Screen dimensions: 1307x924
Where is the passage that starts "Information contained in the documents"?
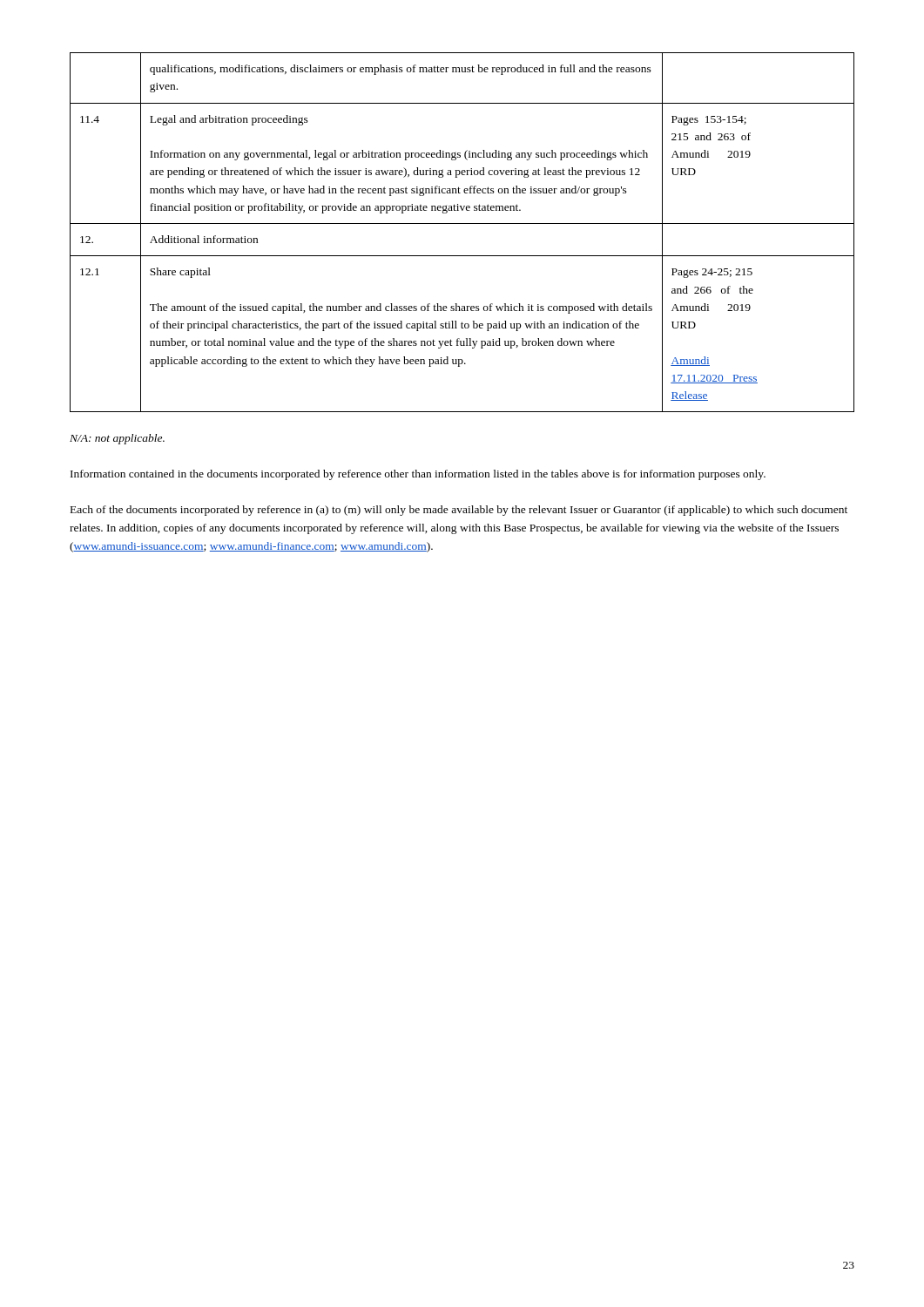(418, 474)
